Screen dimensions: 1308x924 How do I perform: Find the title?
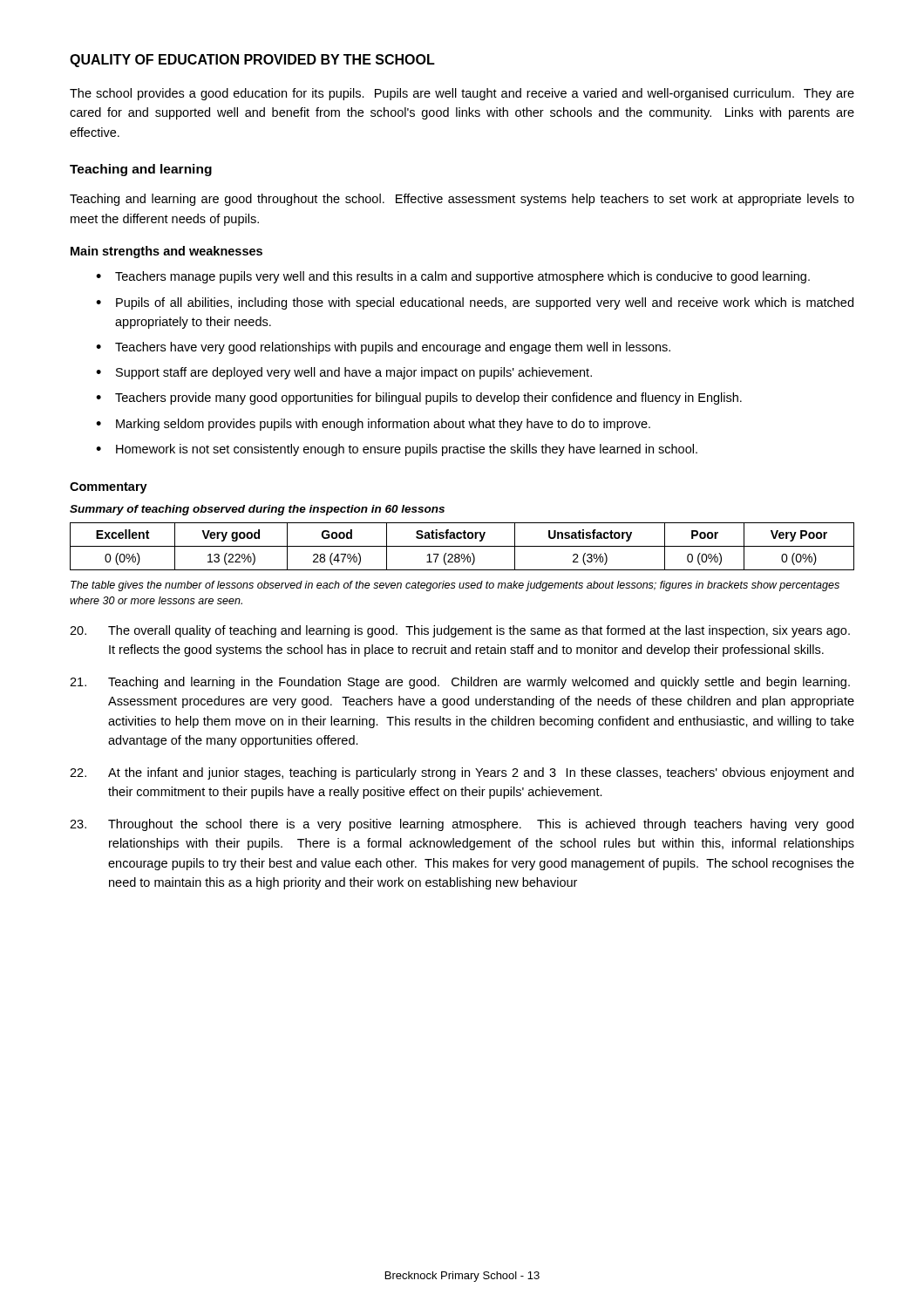[252, 60]
